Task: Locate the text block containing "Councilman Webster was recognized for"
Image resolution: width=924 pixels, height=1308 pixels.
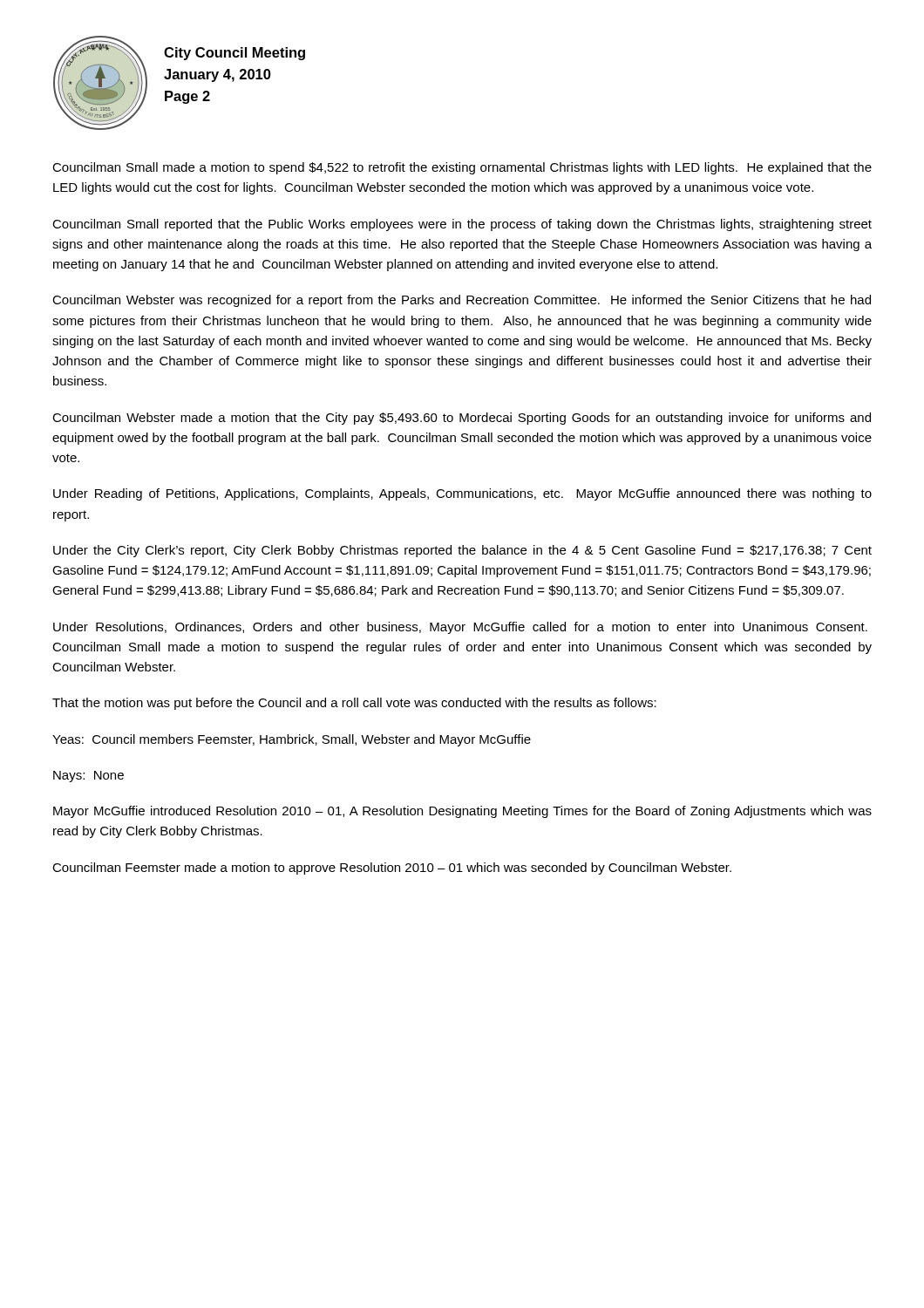Action: pyautogui.click(x=462, y=340)
